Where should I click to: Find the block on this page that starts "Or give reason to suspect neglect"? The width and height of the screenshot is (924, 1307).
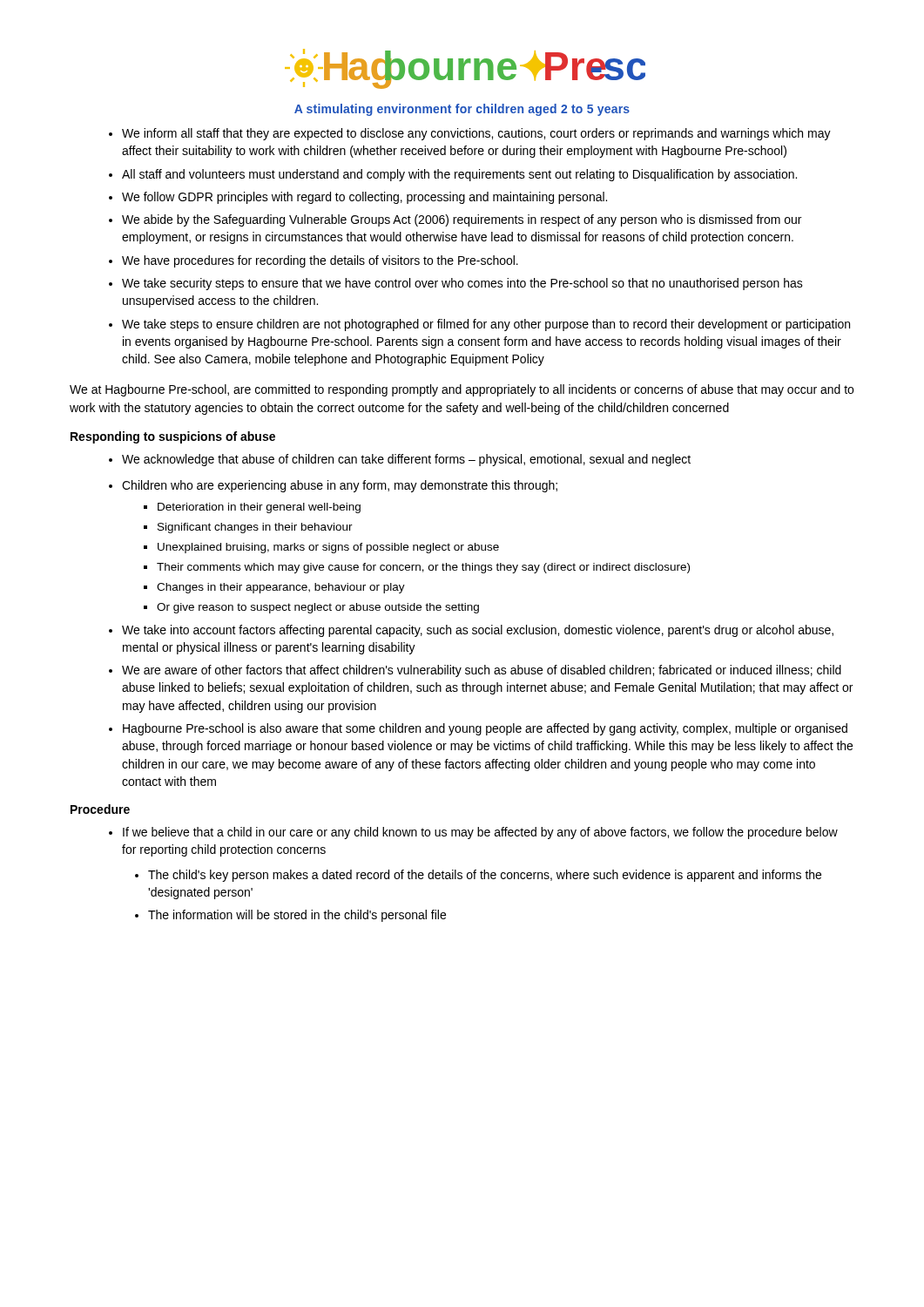tap(318, 607)
